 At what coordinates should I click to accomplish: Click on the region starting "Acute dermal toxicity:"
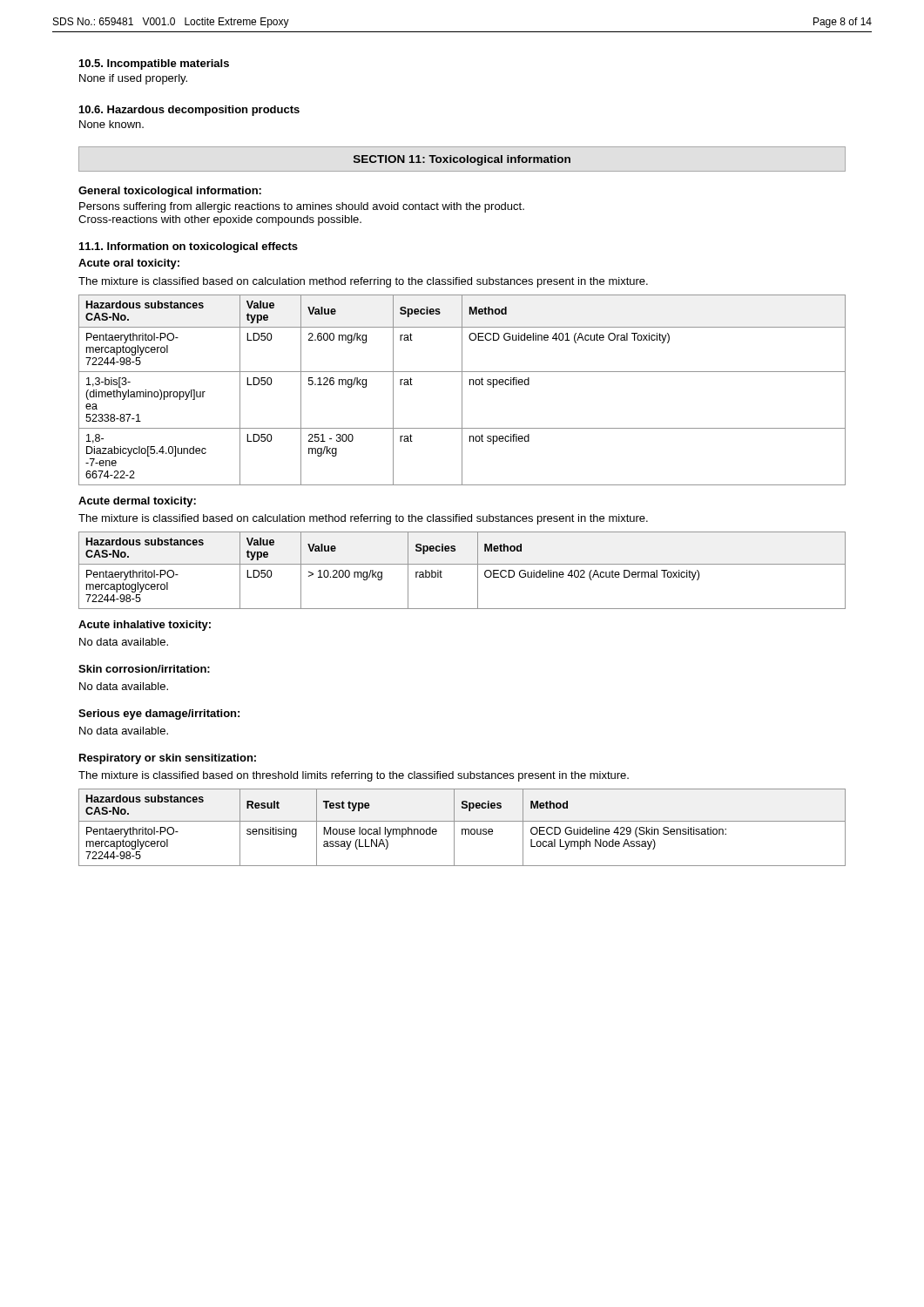pos(137,501)
